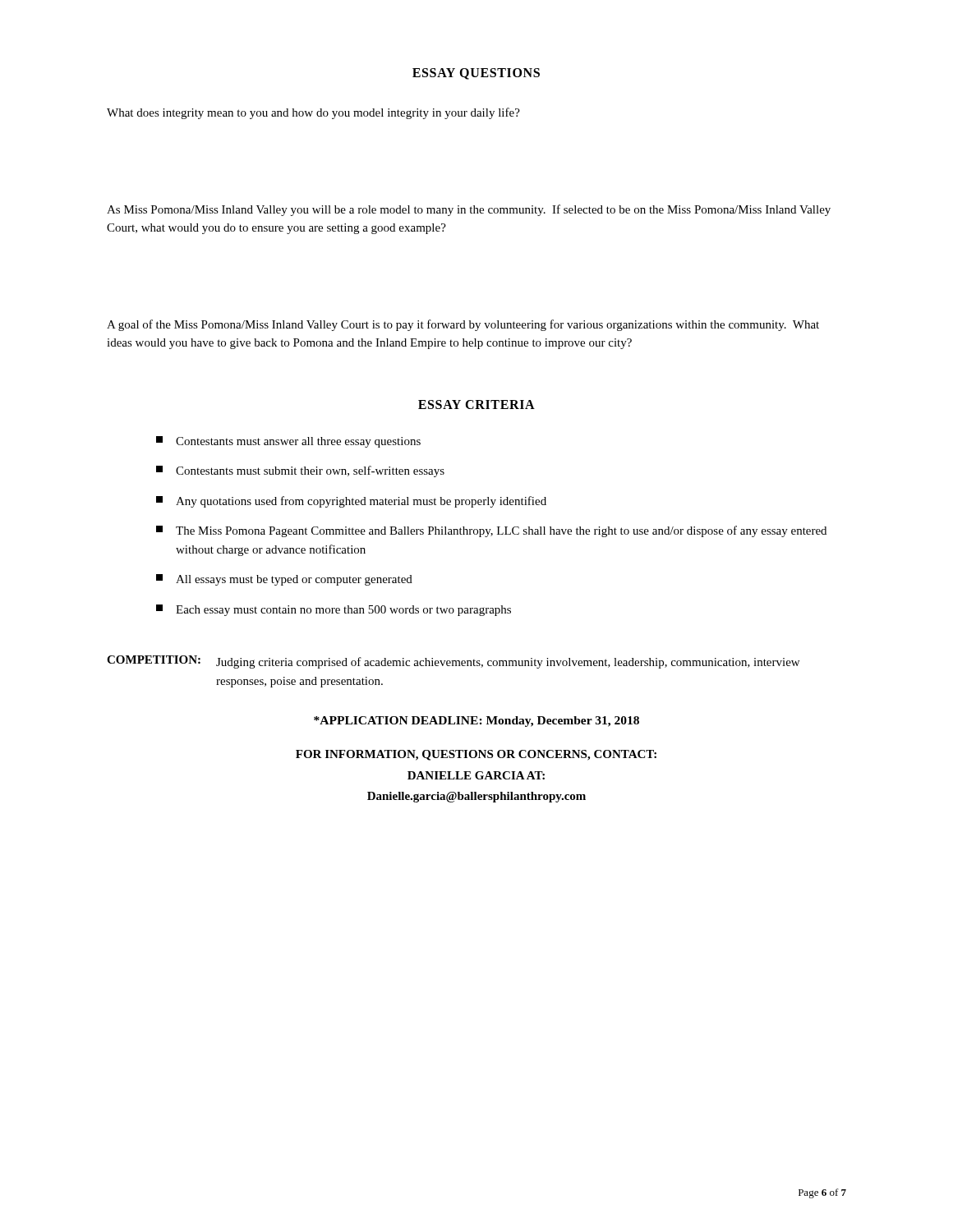Select the text block starting "What does integrity mean to you and"
Image resolution: width=953 pixels, height=1232 pixels.
476,113
